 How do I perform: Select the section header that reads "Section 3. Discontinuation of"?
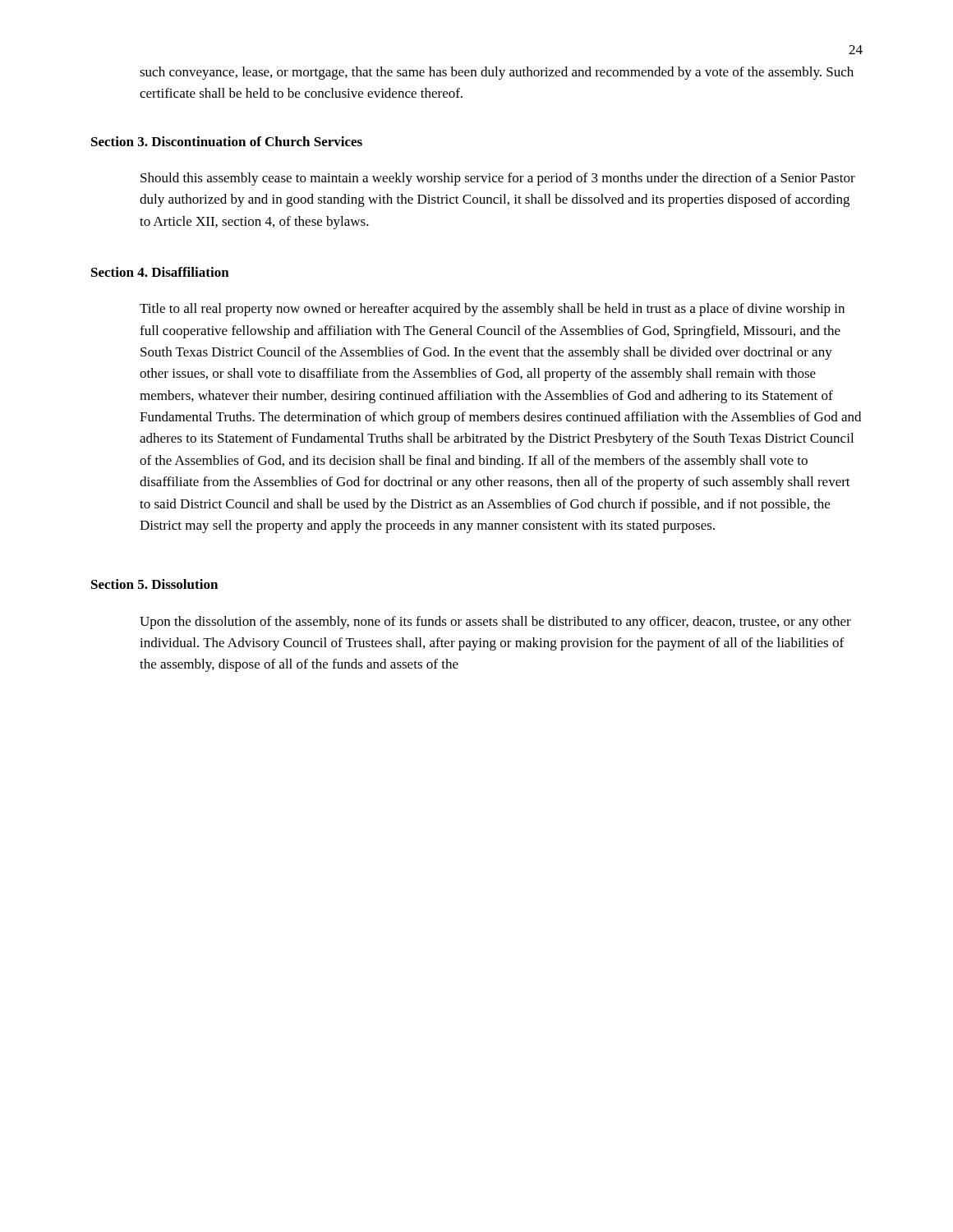(x=226, y=141)
